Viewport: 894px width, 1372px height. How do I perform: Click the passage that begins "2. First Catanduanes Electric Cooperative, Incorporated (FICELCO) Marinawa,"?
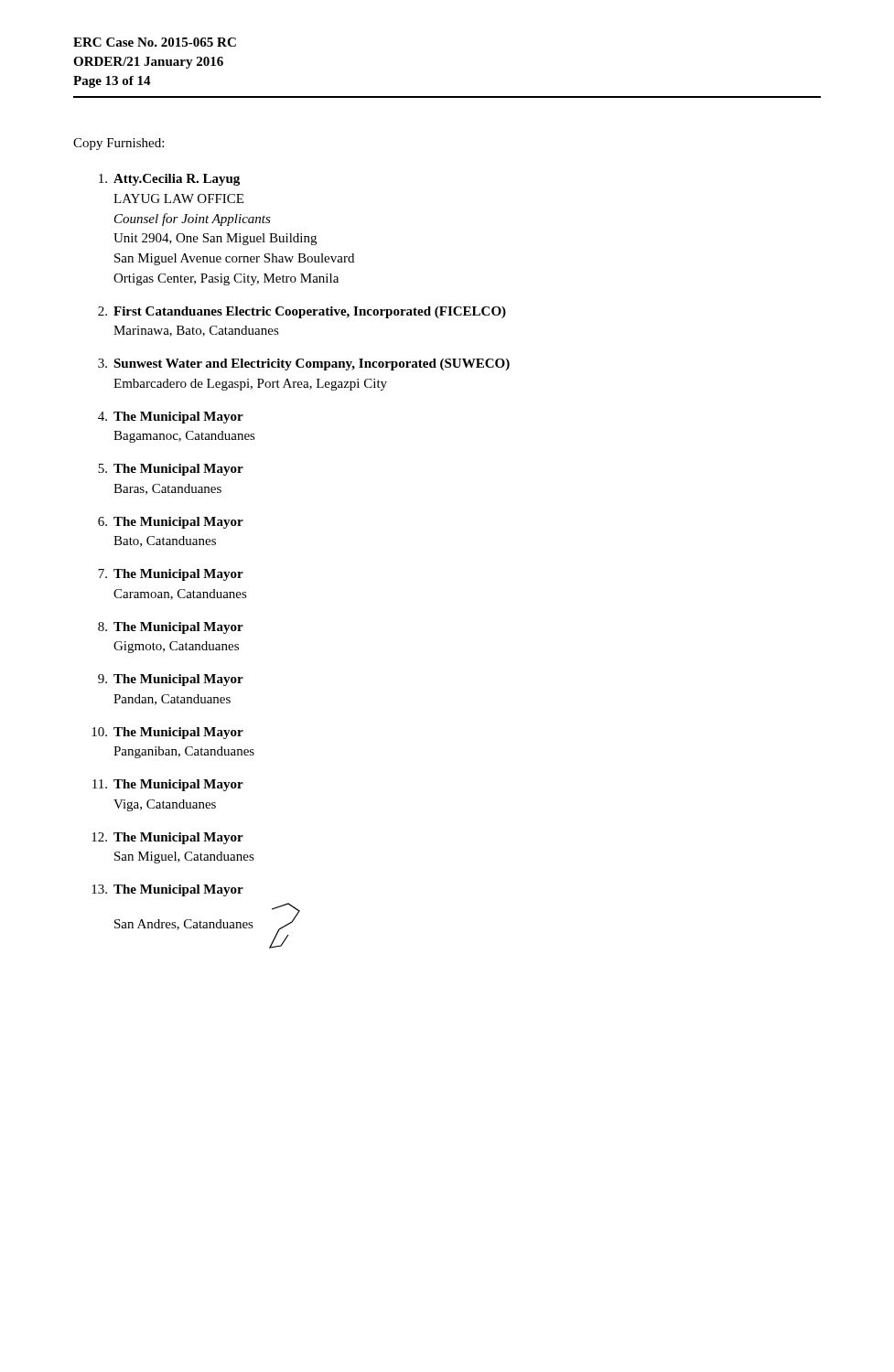click(x=447, y=321)
